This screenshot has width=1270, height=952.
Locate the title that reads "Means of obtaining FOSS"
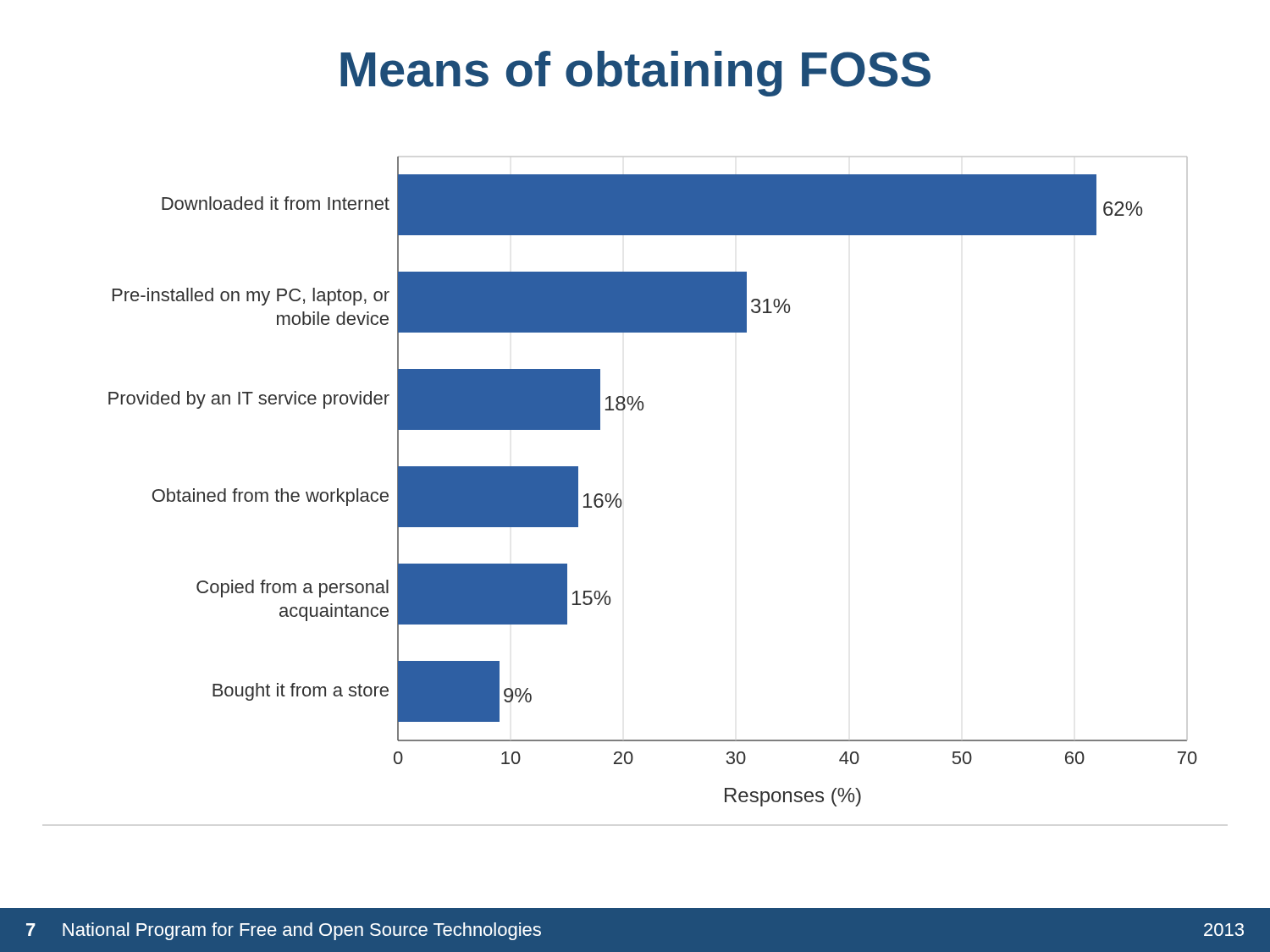pyautogui.click(x=635, y=69)
